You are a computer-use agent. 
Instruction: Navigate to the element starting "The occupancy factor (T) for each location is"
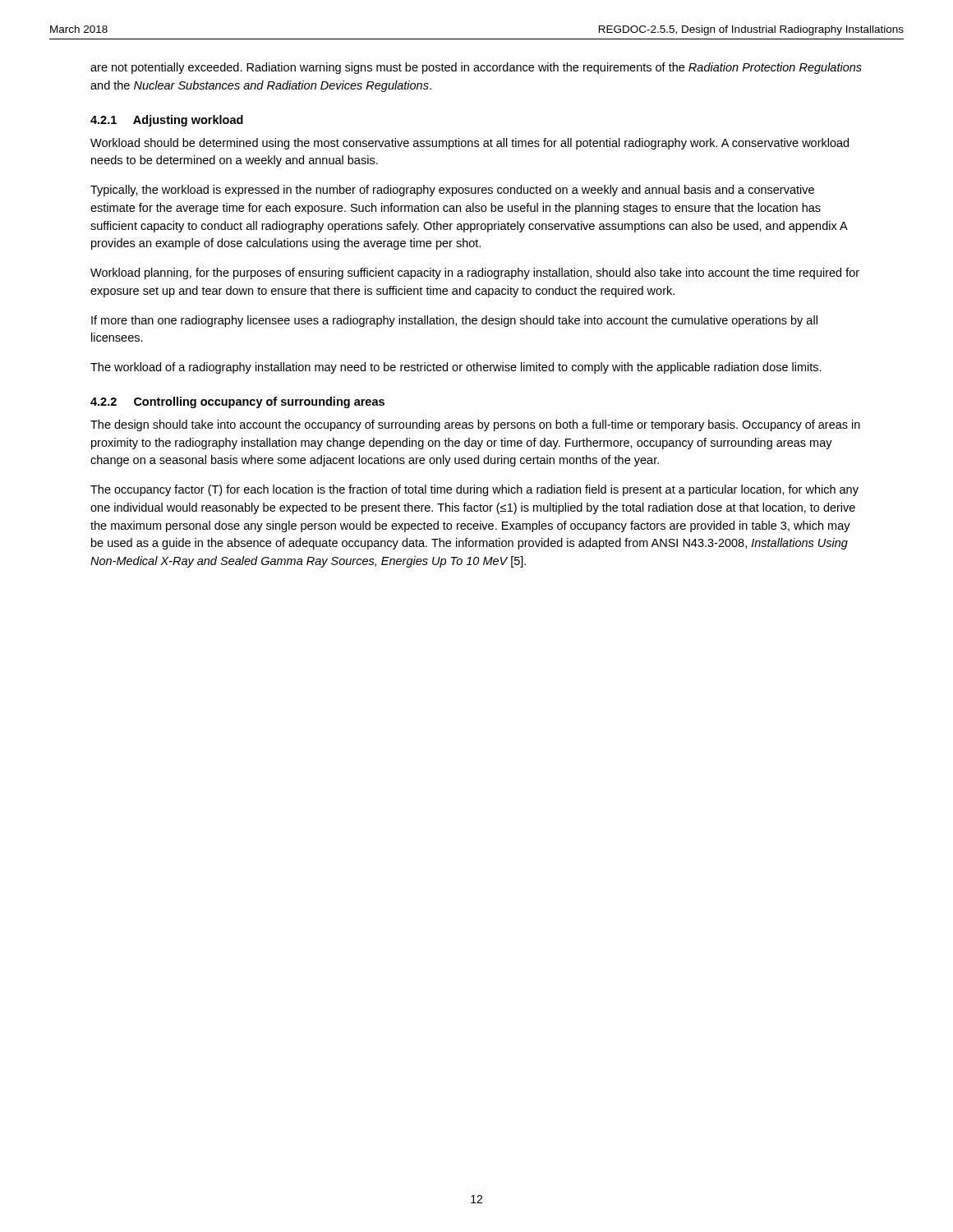point(474,525)
